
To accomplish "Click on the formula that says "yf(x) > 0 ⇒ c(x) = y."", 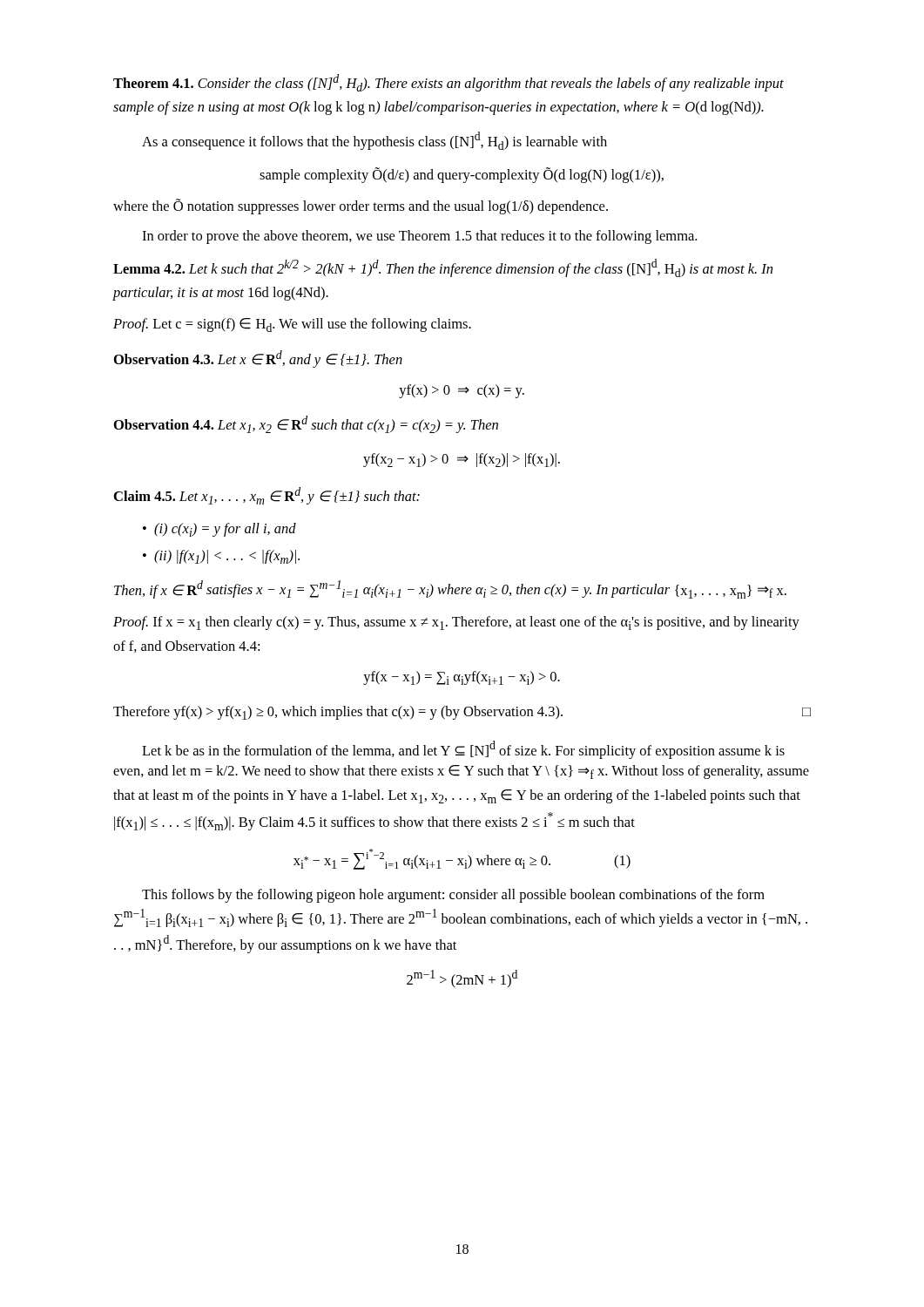I will point(462,391).
